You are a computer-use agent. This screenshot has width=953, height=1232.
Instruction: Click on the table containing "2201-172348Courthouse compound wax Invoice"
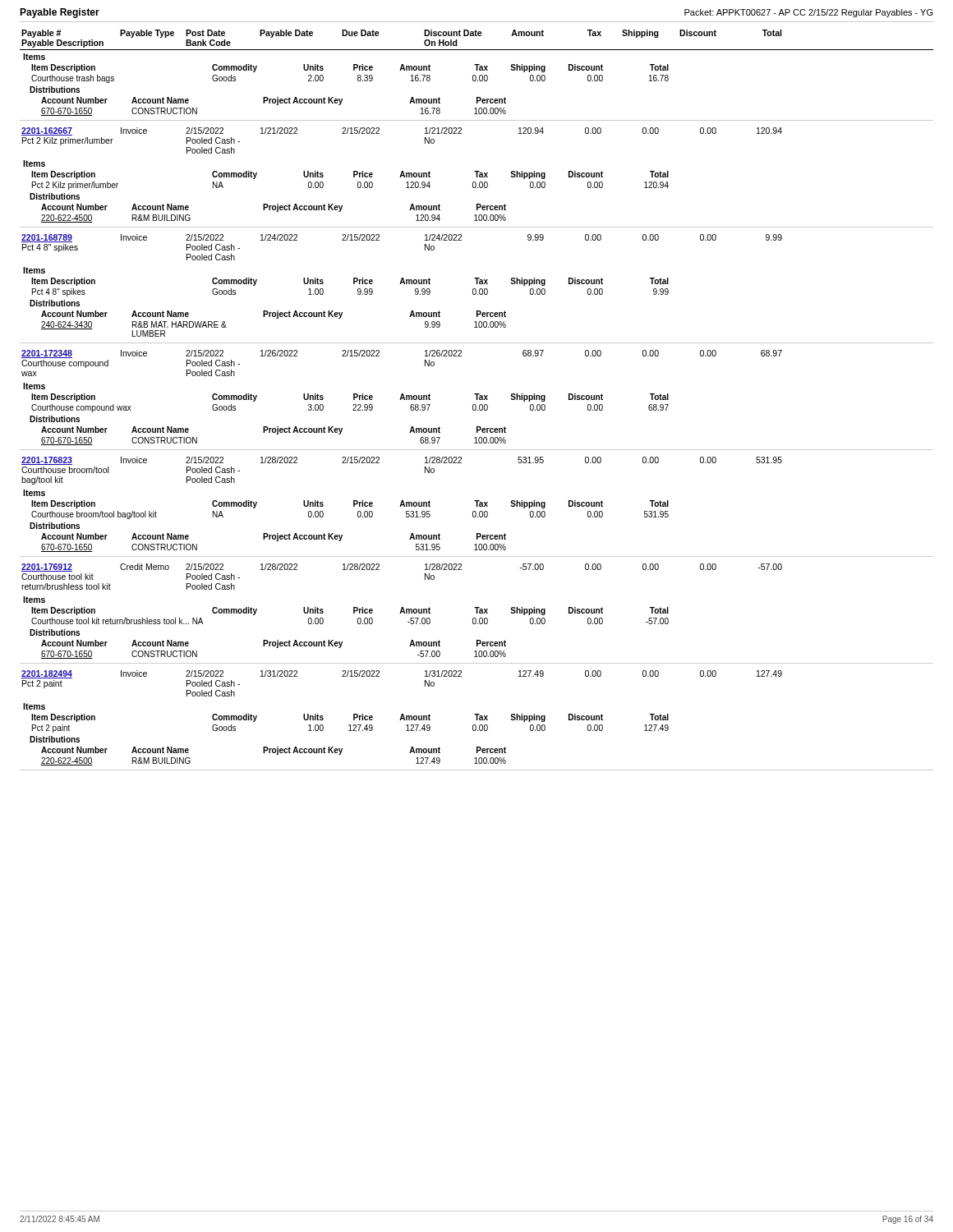476,398
